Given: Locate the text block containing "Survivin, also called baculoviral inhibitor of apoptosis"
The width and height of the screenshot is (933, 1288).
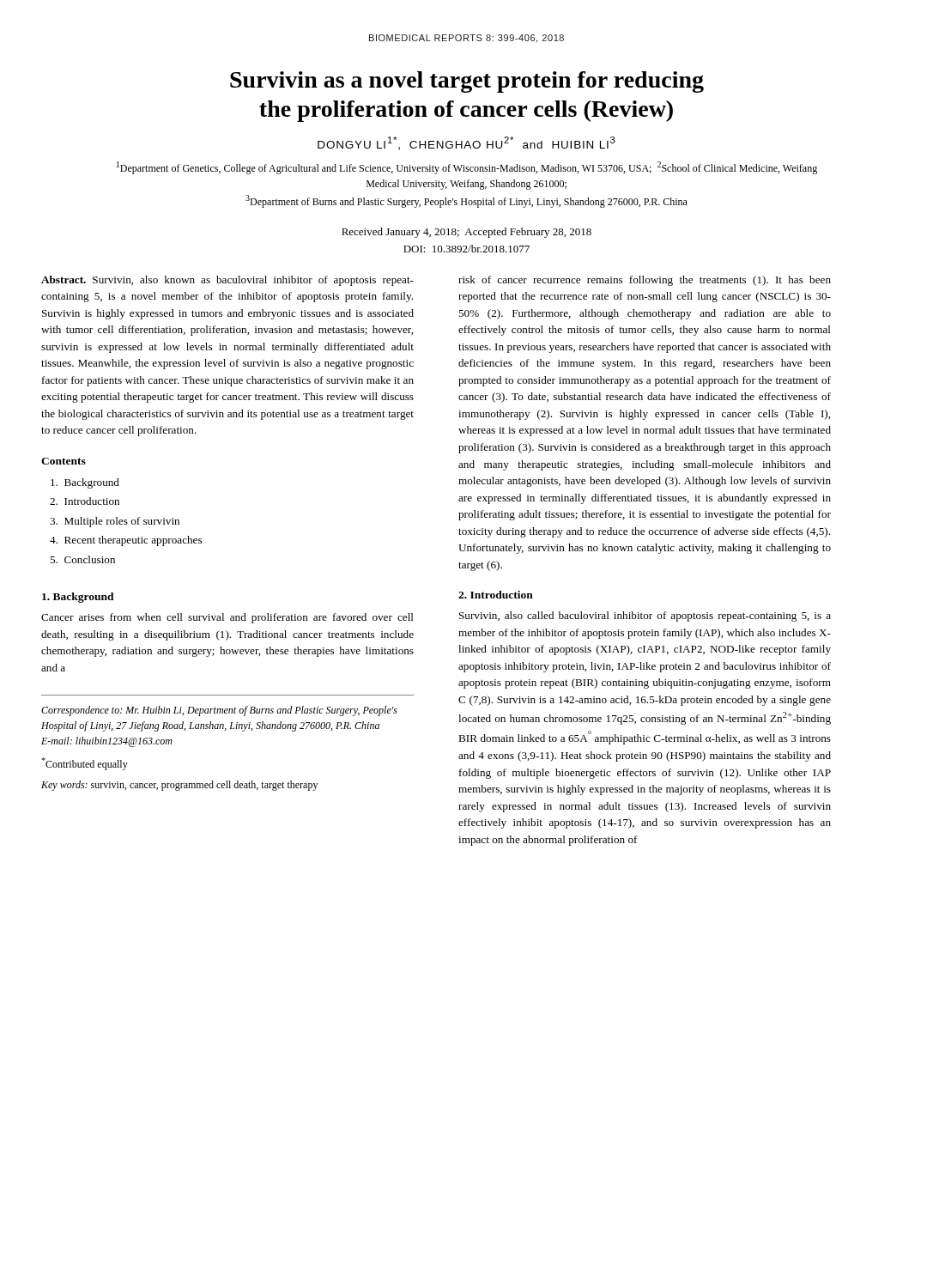Looking at the screenshot, I should click(645, 727).
